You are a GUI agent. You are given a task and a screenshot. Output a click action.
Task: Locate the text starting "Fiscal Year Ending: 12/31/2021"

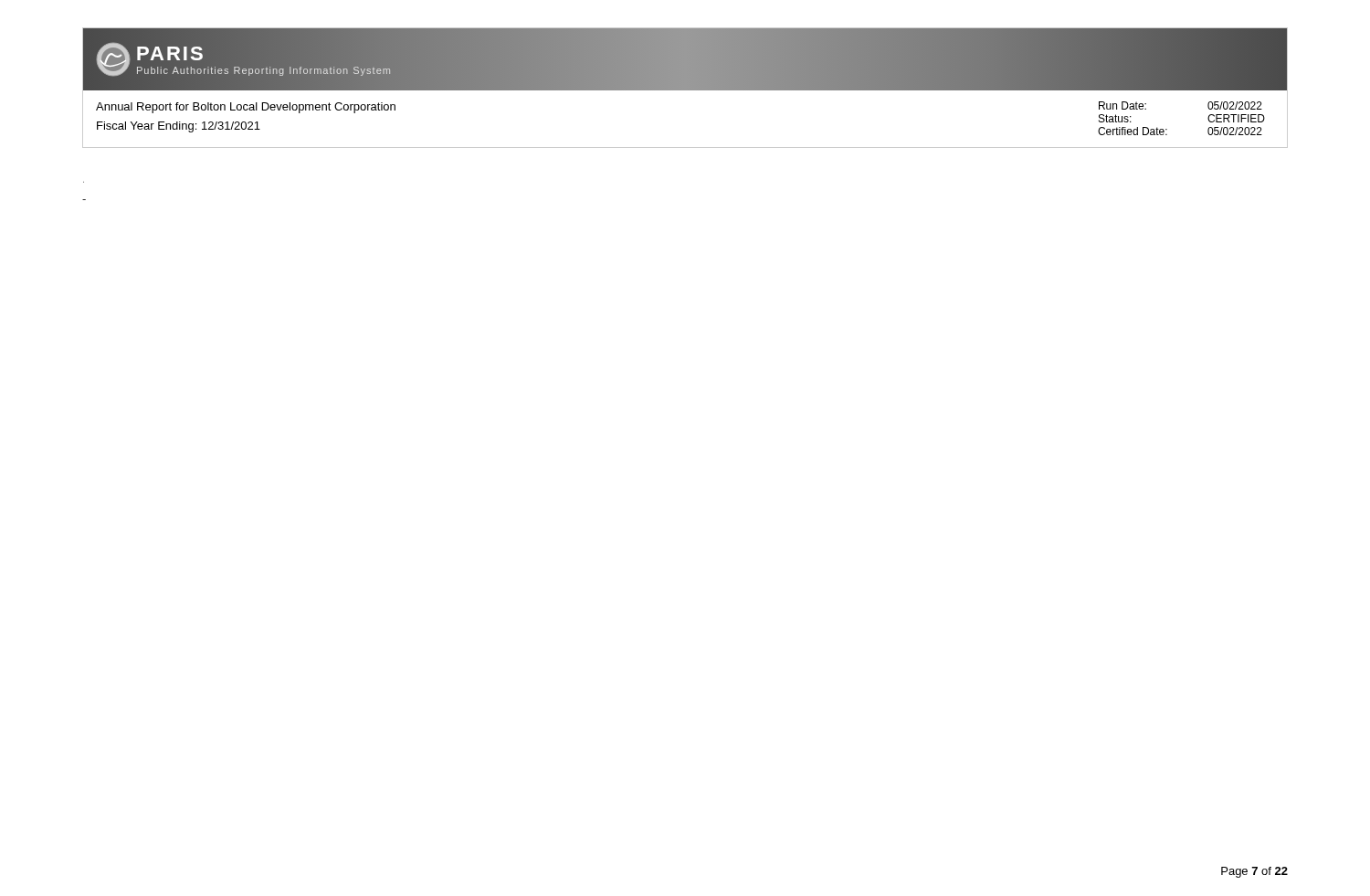178,126
